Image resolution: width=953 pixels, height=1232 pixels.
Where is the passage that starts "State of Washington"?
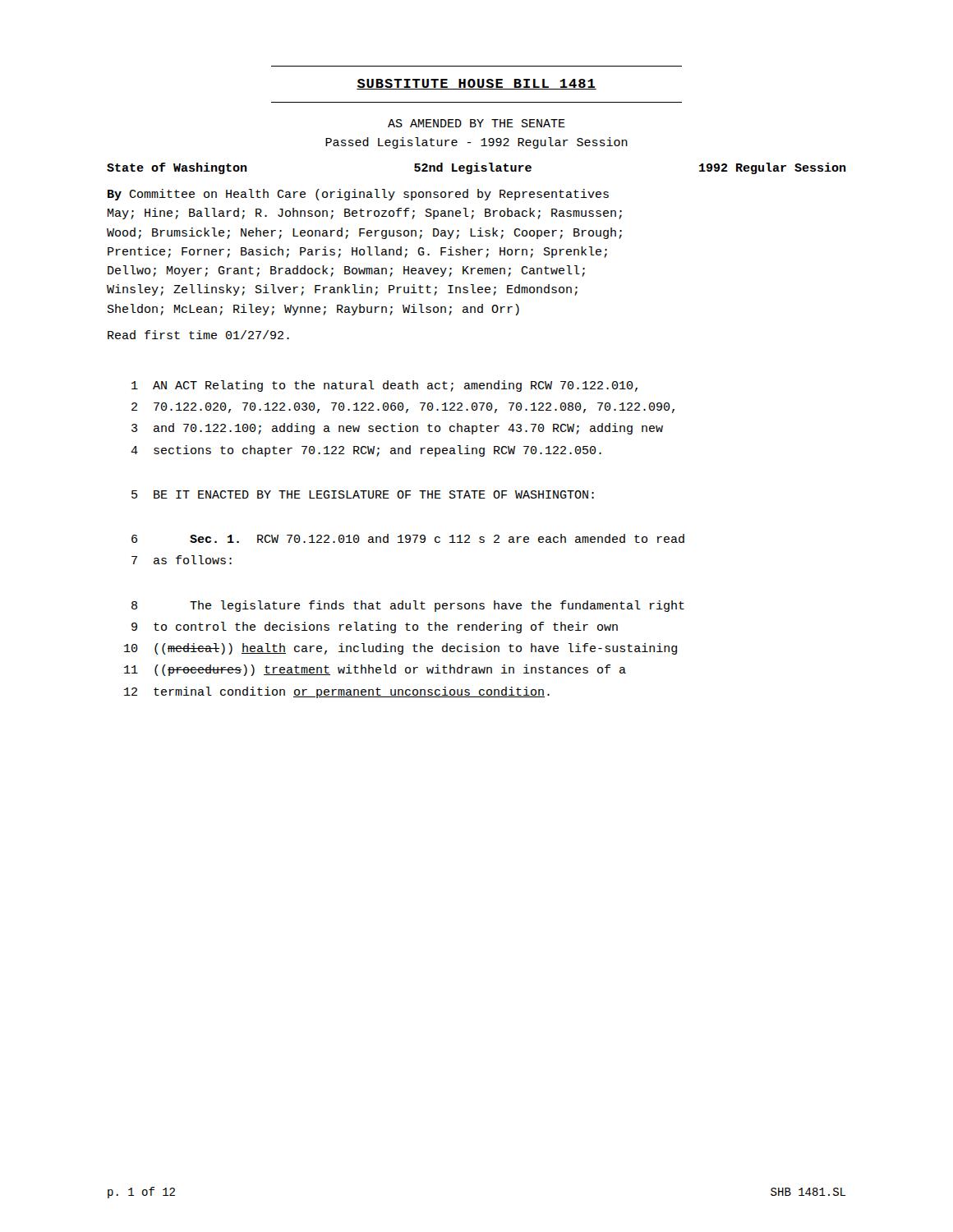pyautogui.click(x=476, y=169)
